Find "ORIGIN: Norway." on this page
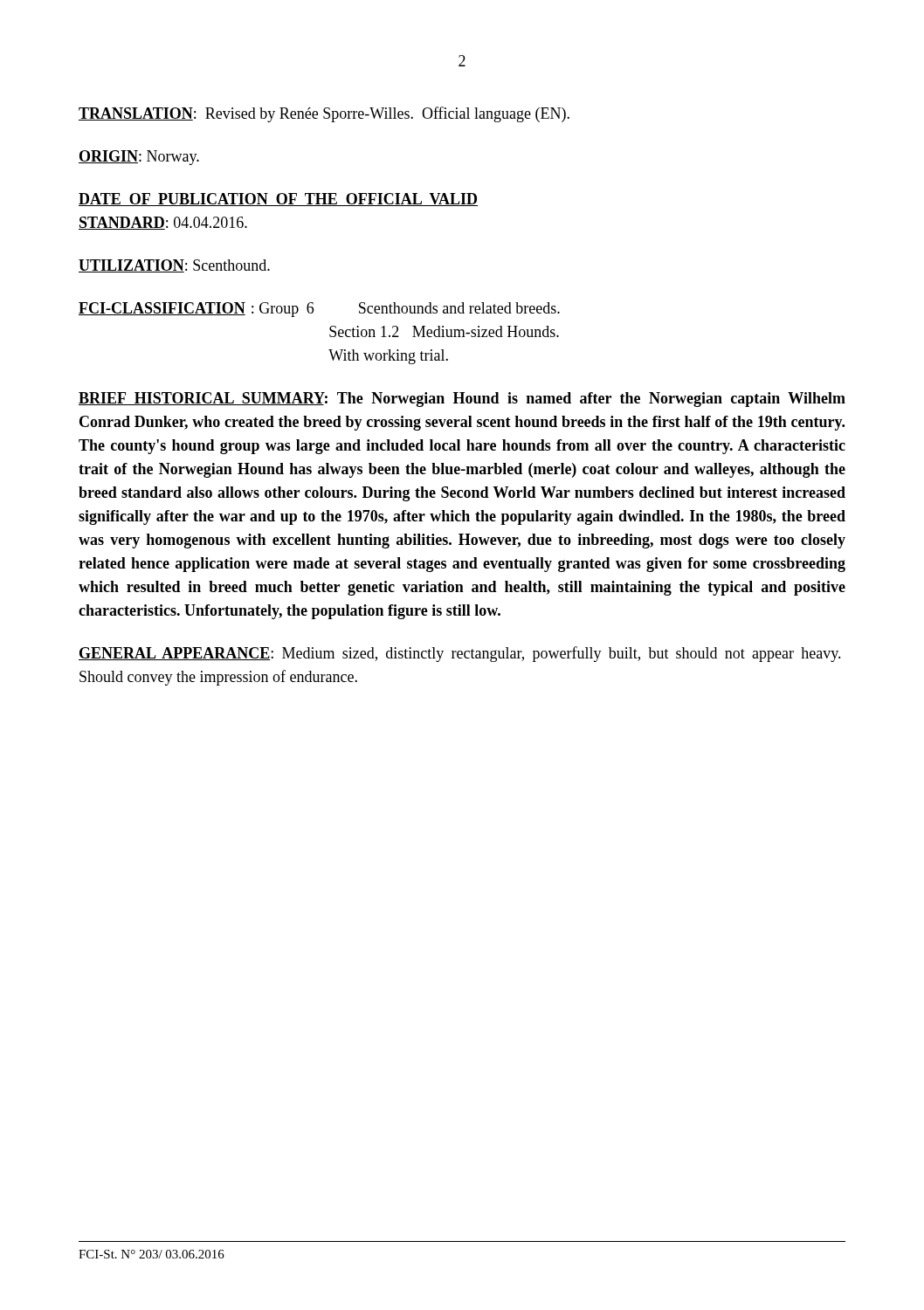The height and width of the screenshot is (1310, 924). tap(139, 156)
